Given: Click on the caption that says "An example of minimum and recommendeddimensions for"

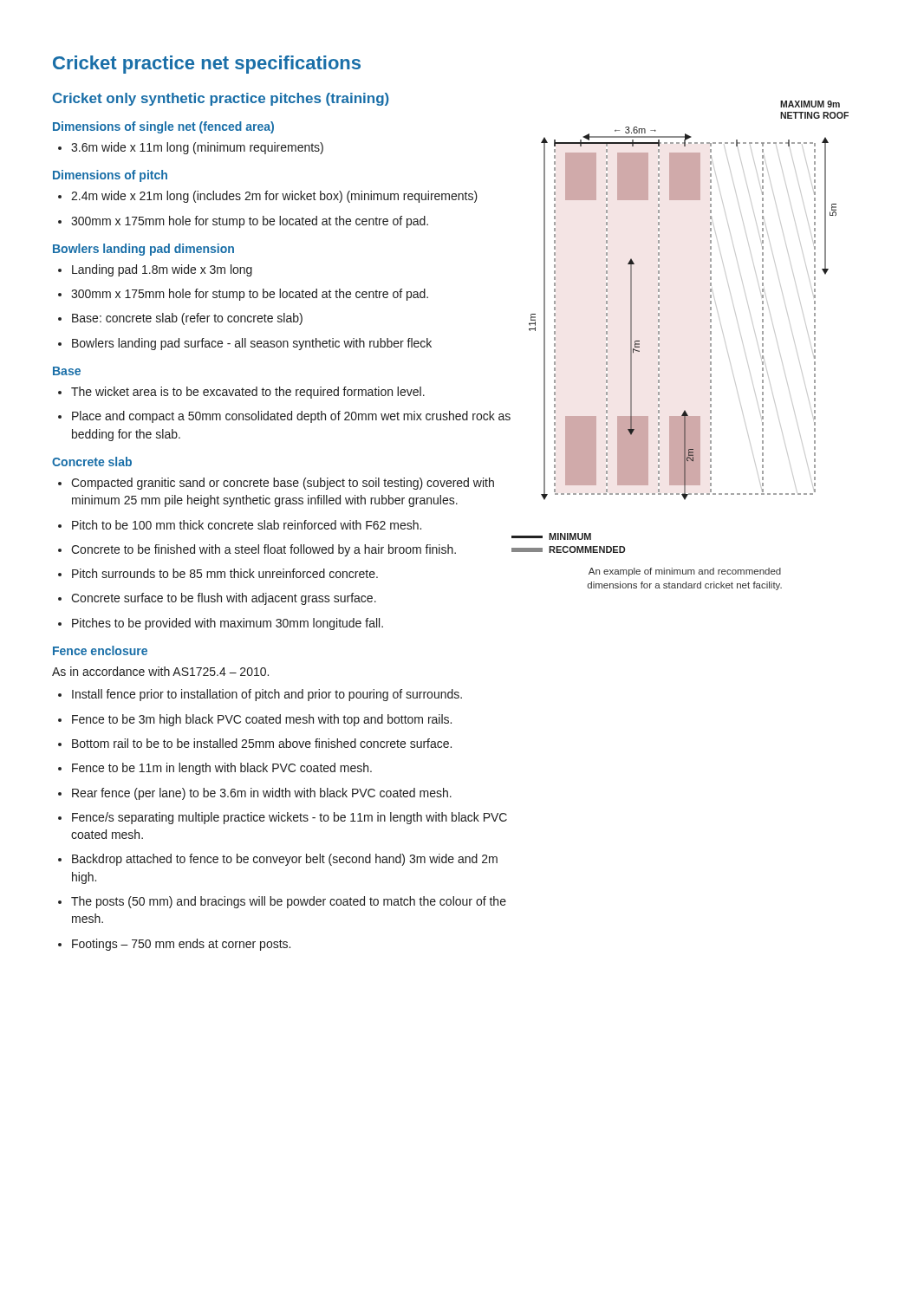Looking at the screenshot, I should pyautogui.click(x=685, y=578).
